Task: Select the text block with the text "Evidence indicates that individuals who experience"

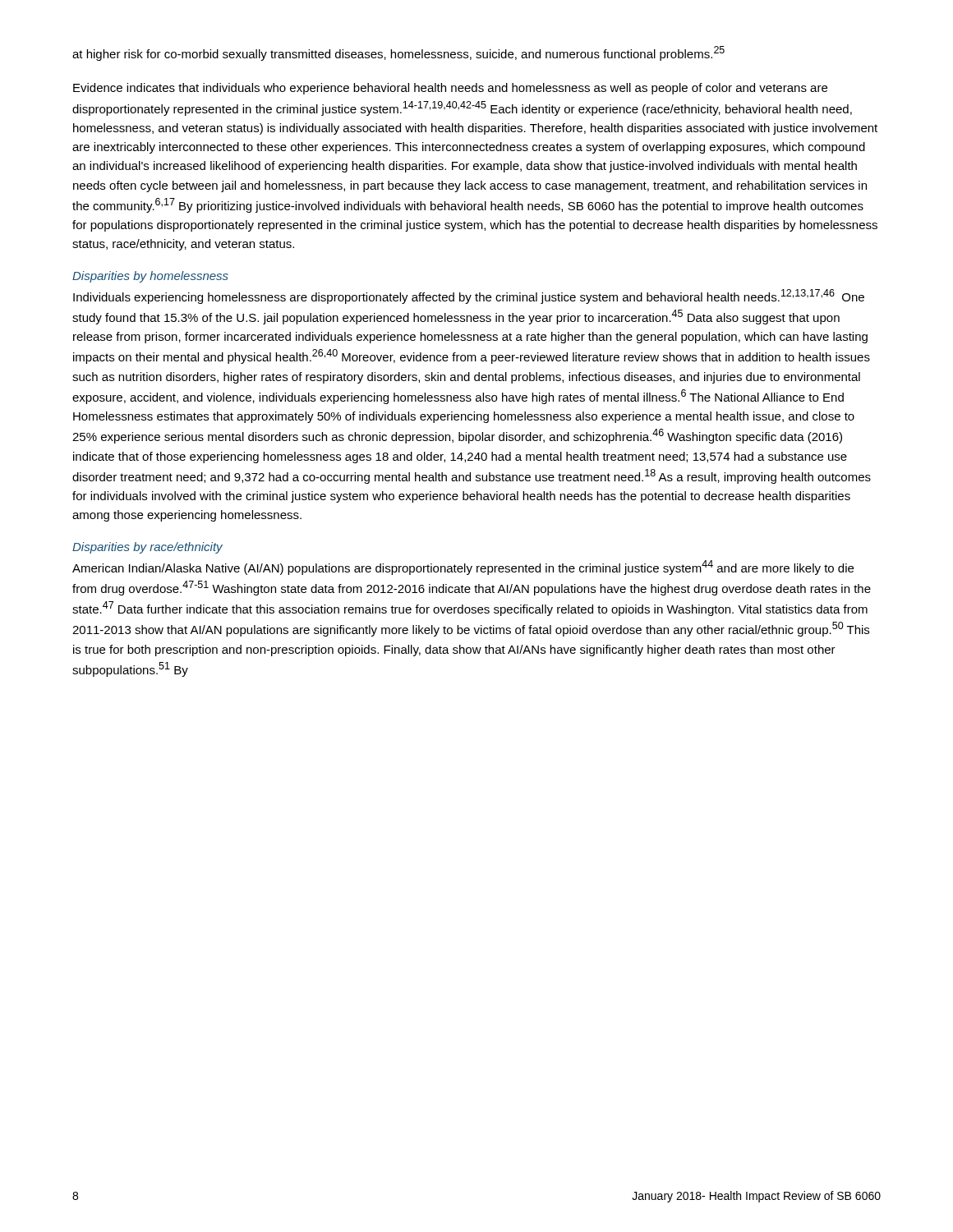Action: click(475, 166)
